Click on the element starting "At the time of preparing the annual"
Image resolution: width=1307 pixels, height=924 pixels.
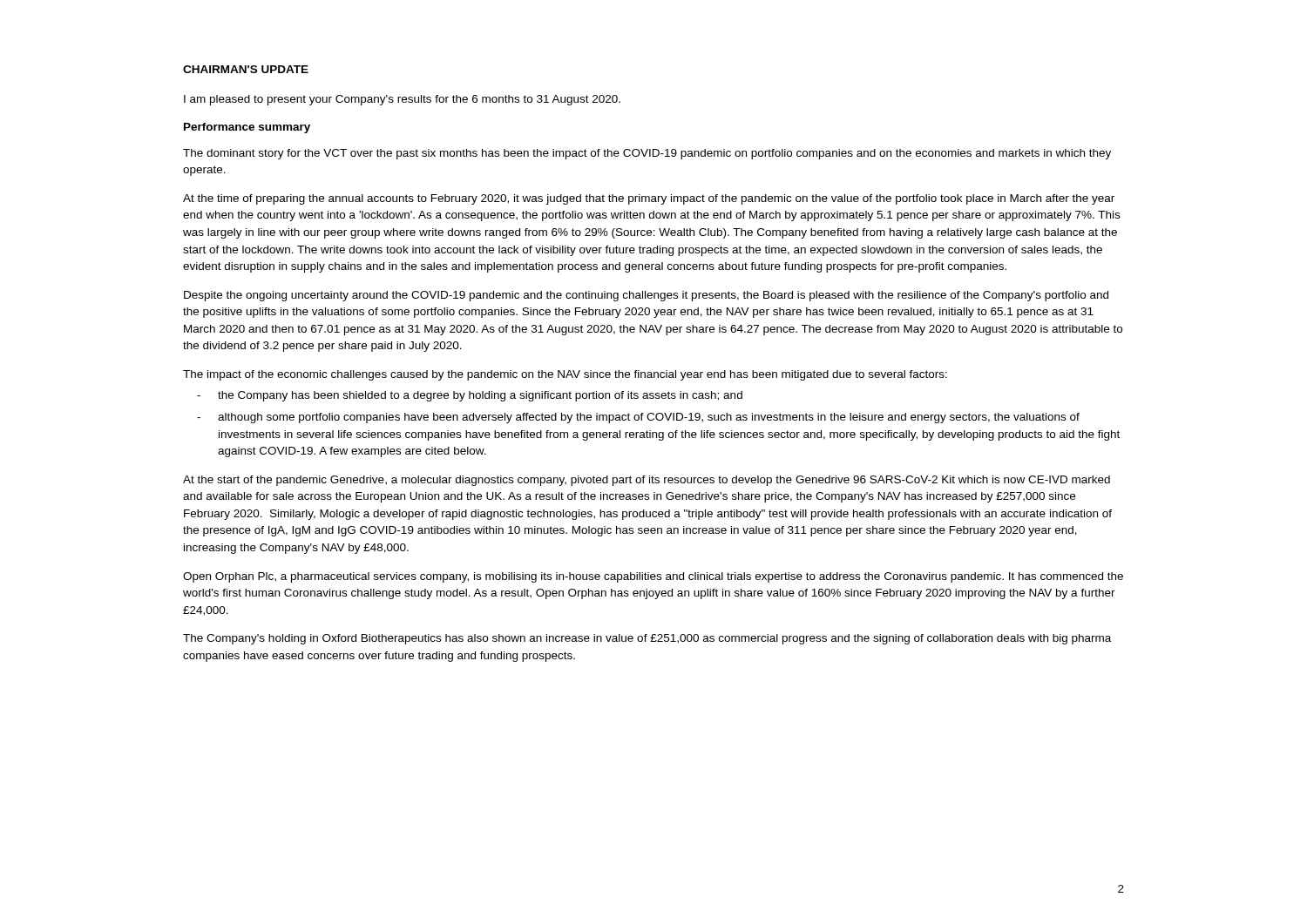(x=652, y=232)
